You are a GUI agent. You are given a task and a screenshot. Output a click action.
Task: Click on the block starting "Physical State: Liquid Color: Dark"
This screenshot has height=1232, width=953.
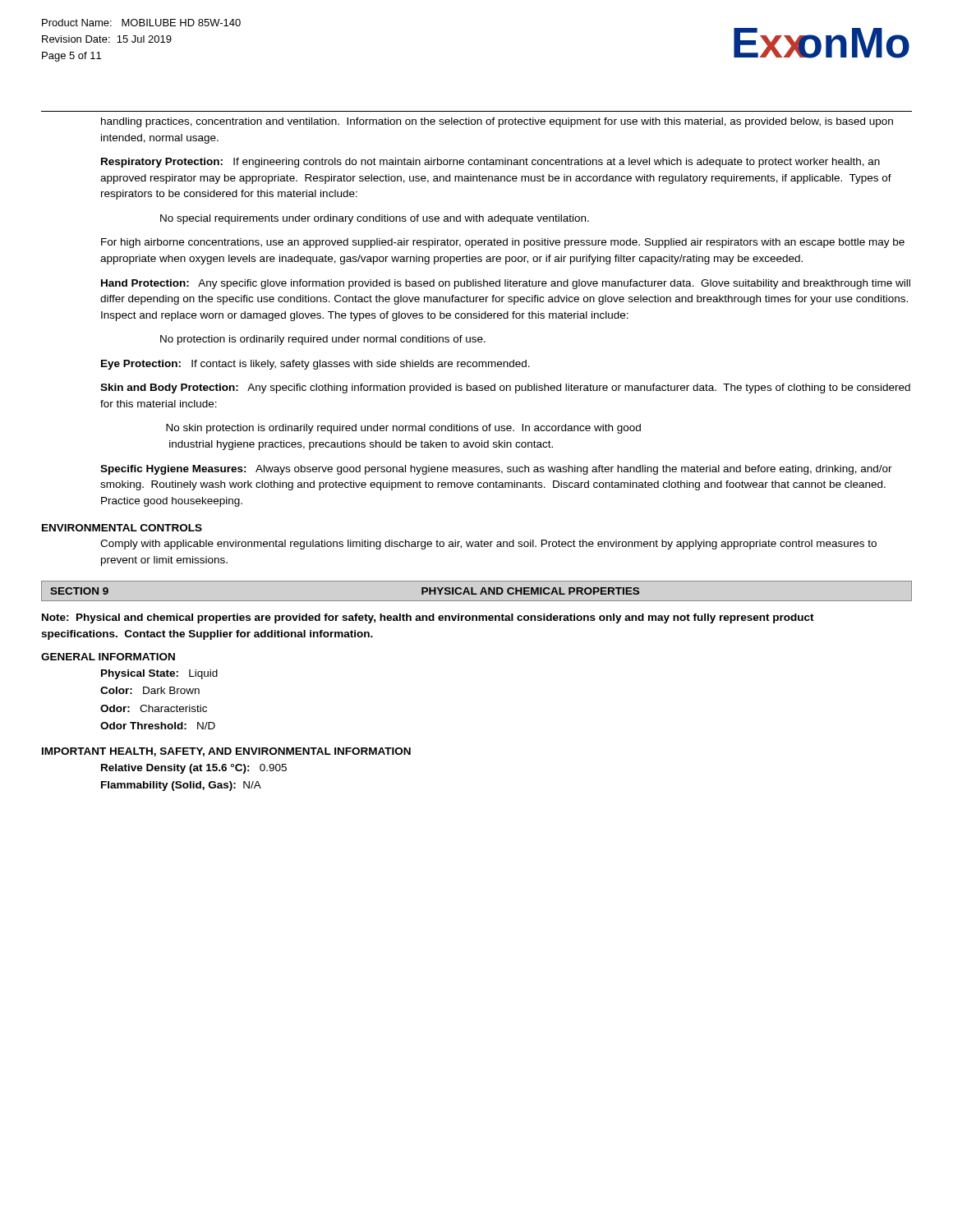pyautogui.click(x=159, y=699)
